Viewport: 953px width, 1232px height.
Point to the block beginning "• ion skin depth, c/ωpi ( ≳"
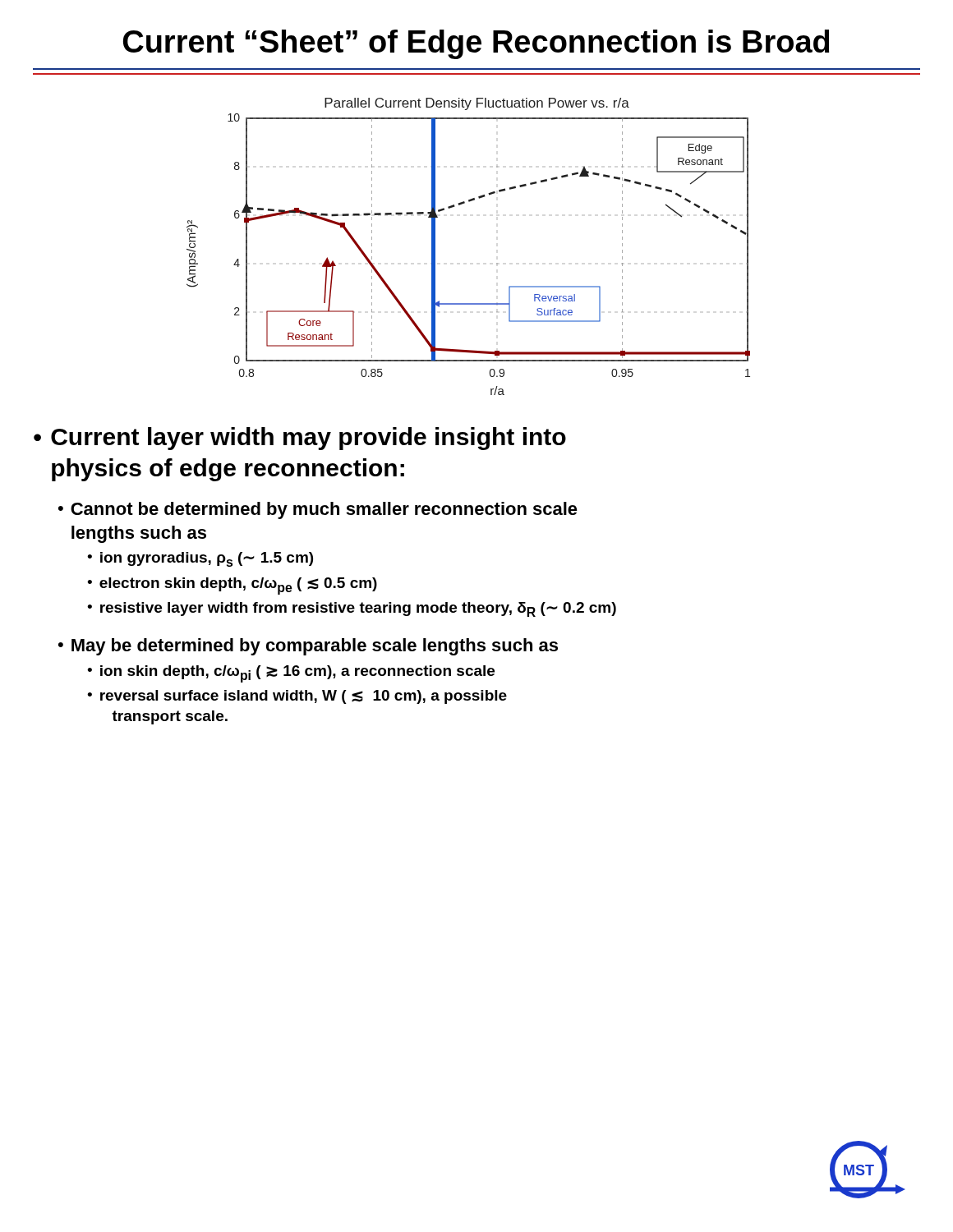[x=291, y=673]
